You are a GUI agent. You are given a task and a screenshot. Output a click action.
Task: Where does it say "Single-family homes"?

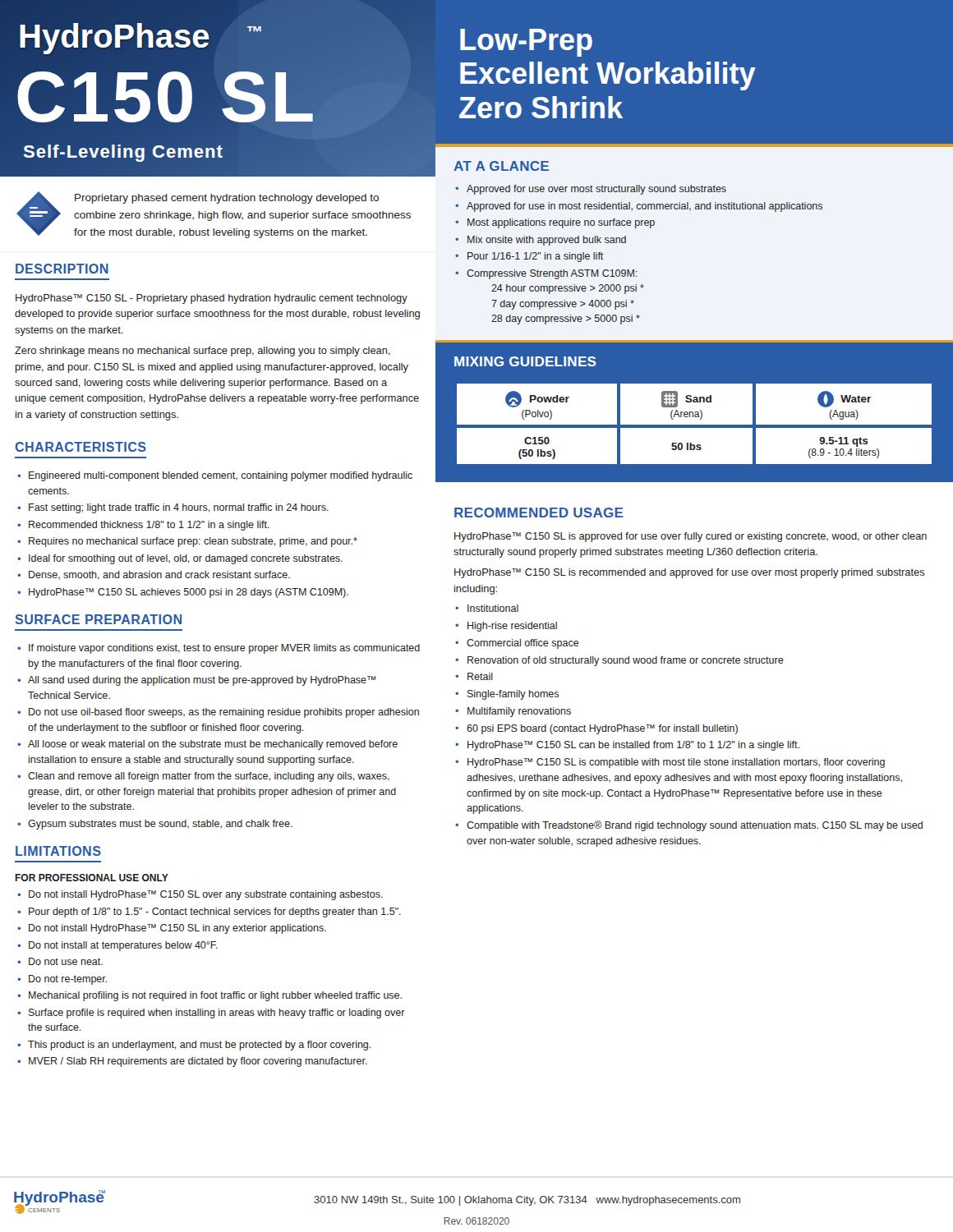click(513, 694)
